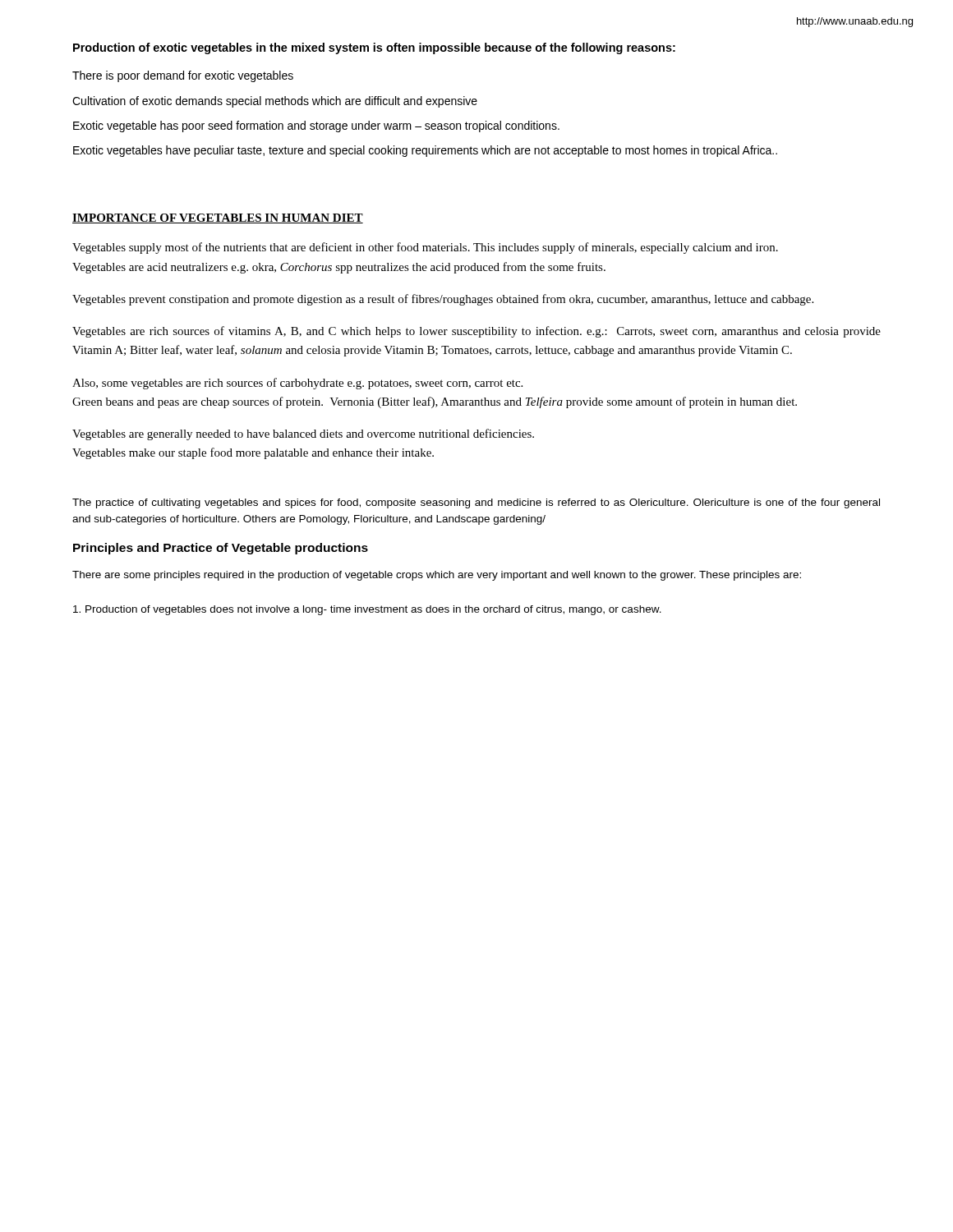
Task: Point to the block beginning "Vegetables supply most"
Action: pyautogui.click(x=425, y=257)
